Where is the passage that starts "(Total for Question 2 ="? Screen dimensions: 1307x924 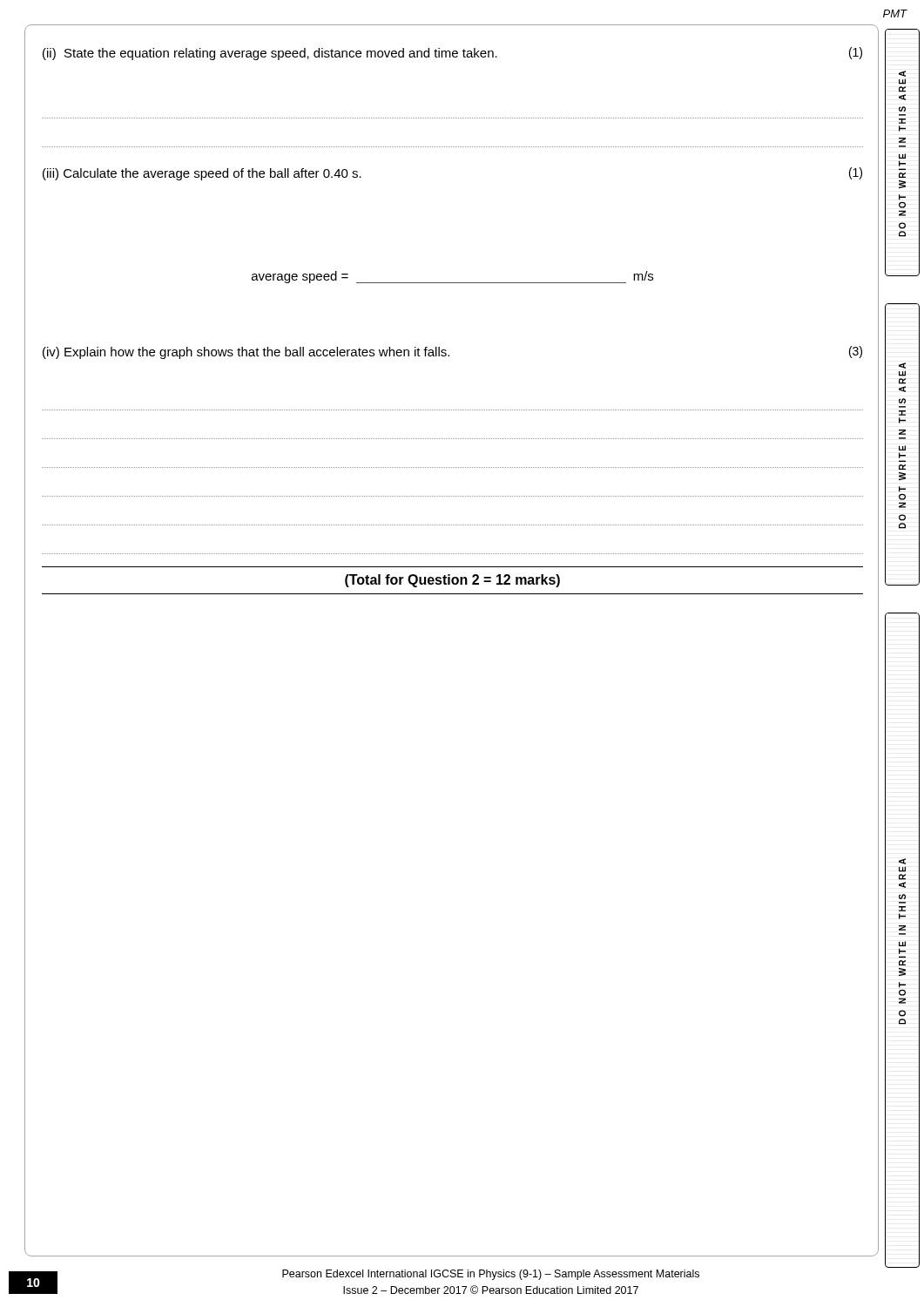tap(452, 580)
